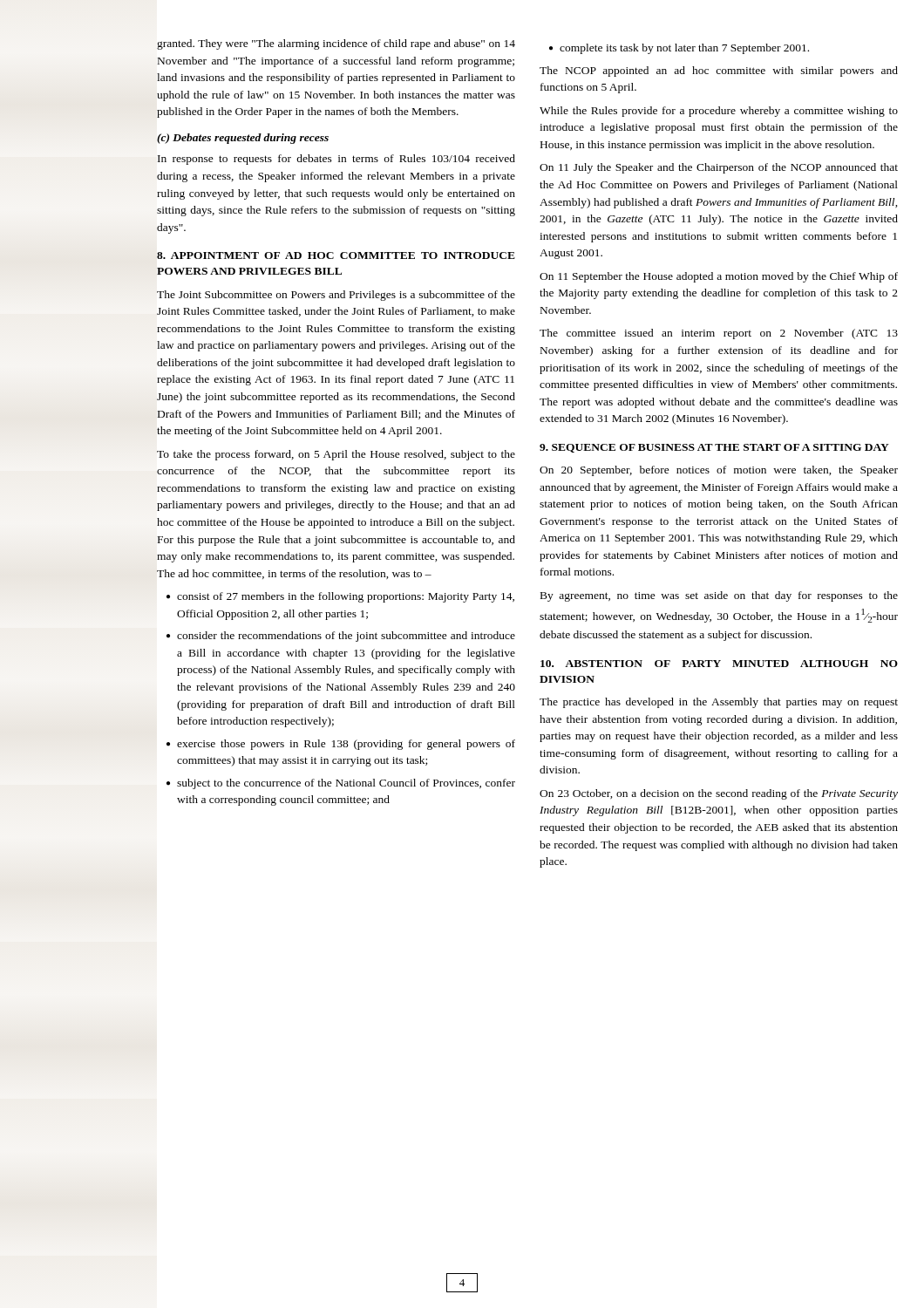Find the section header that reads "10. ABSTENTION OF PARTY MINUTED ALTHOUGH NO DIVISION"
Image resolution: width=924 pixels, height=1308 pixels.
[719, 671]
